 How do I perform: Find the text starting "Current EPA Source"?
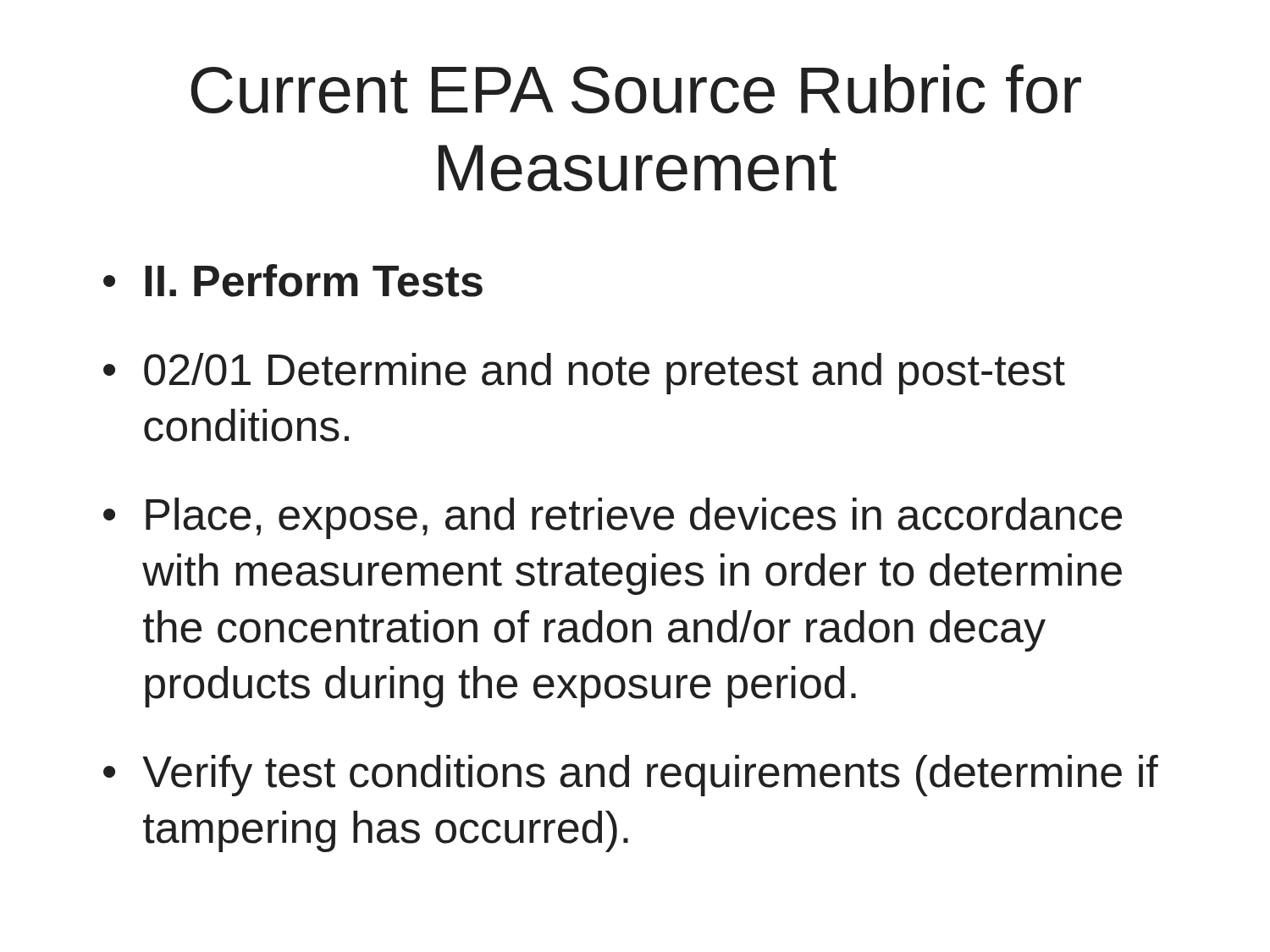[635, 129]
